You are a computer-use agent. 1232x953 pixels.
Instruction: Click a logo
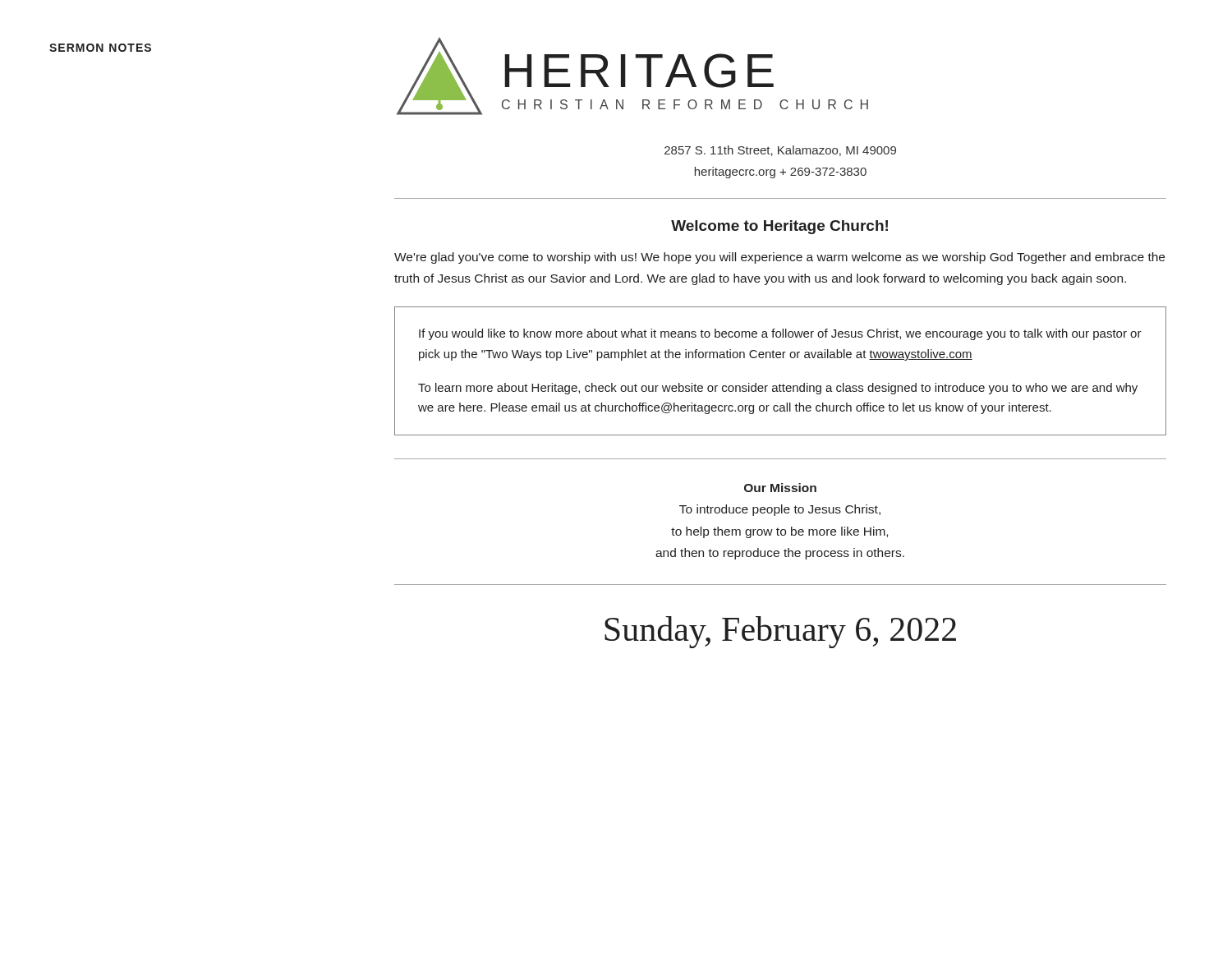click(780, 80)
